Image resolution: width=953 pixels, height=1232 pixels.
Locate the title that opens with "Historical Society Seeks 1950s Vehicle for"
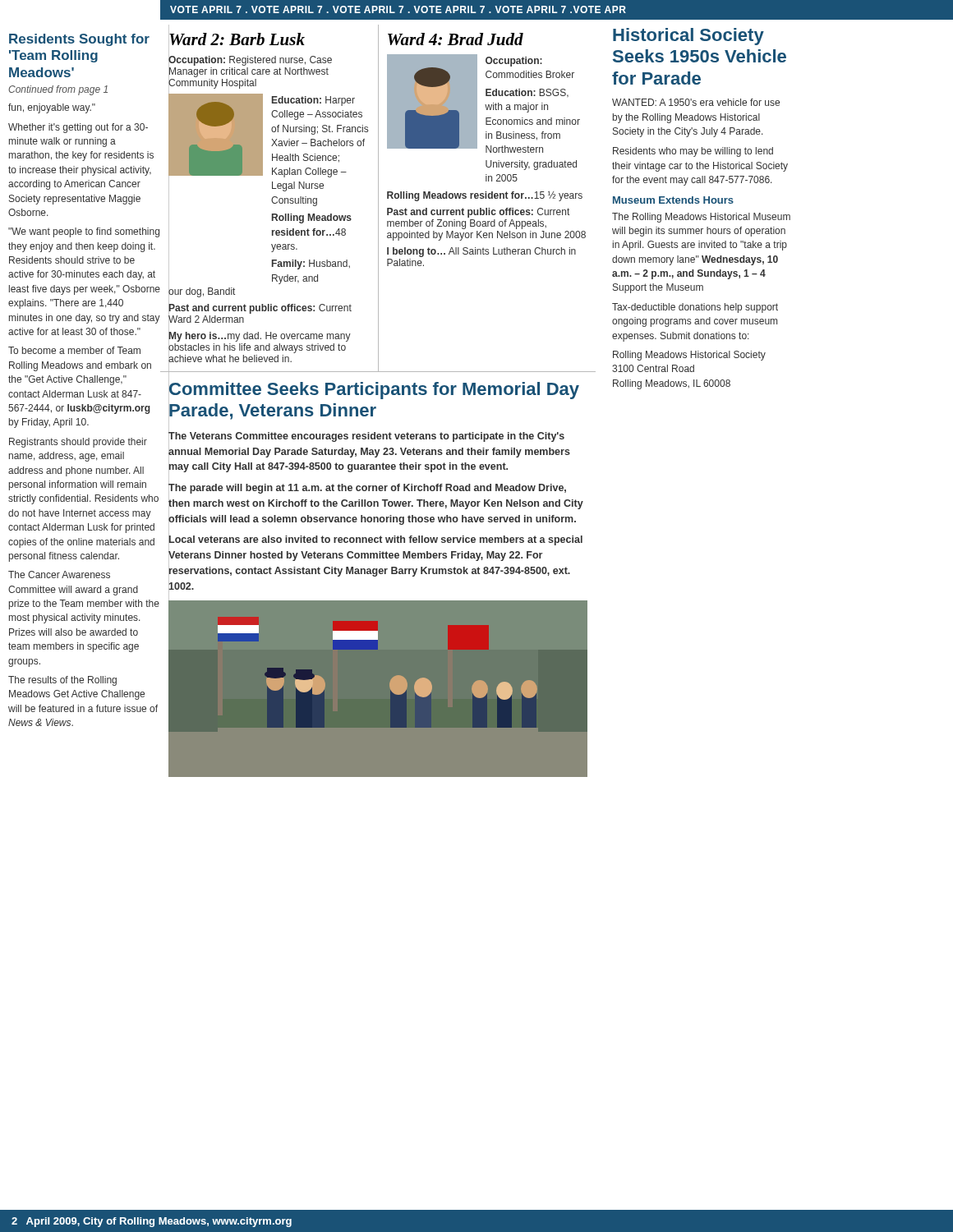point(699,57)
